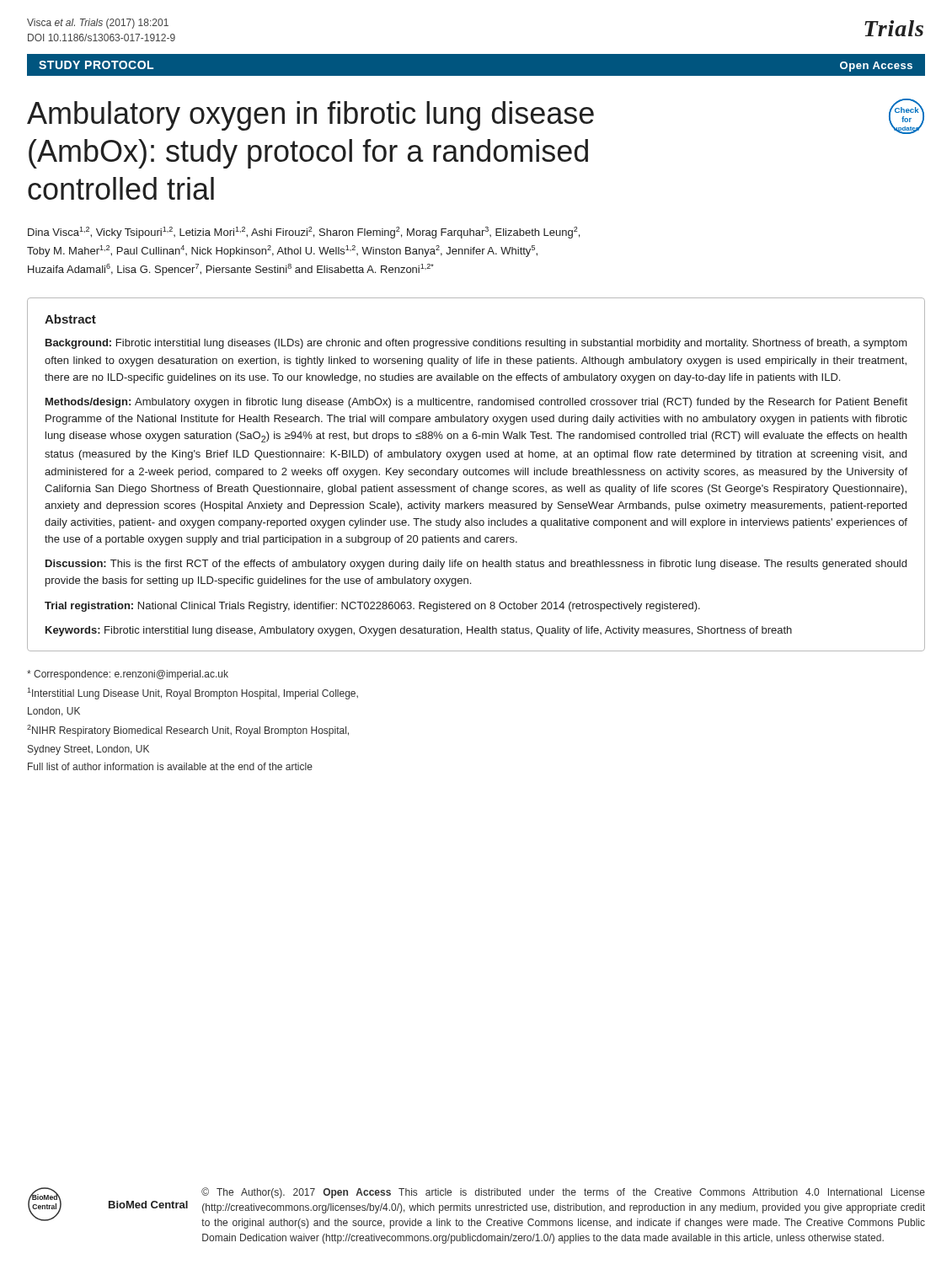
Task: Select the text block starting "Ambulatory oxygen in fibrotic lung disease (AmbOx):"
Action: 311,151
